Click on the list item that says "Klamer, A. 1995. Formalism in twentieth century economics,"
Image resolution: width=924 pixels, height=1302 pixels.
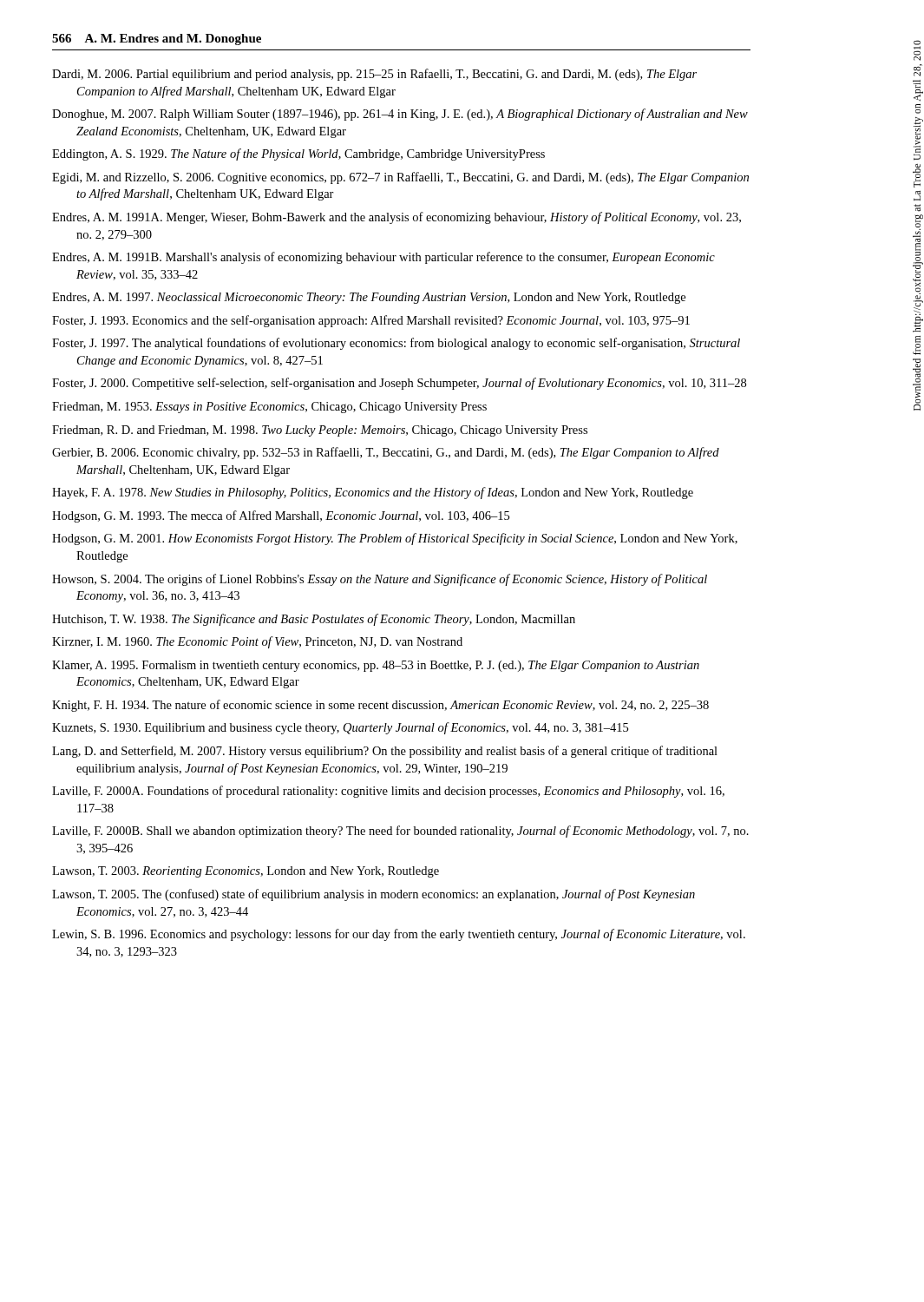[x=376, y=673]
